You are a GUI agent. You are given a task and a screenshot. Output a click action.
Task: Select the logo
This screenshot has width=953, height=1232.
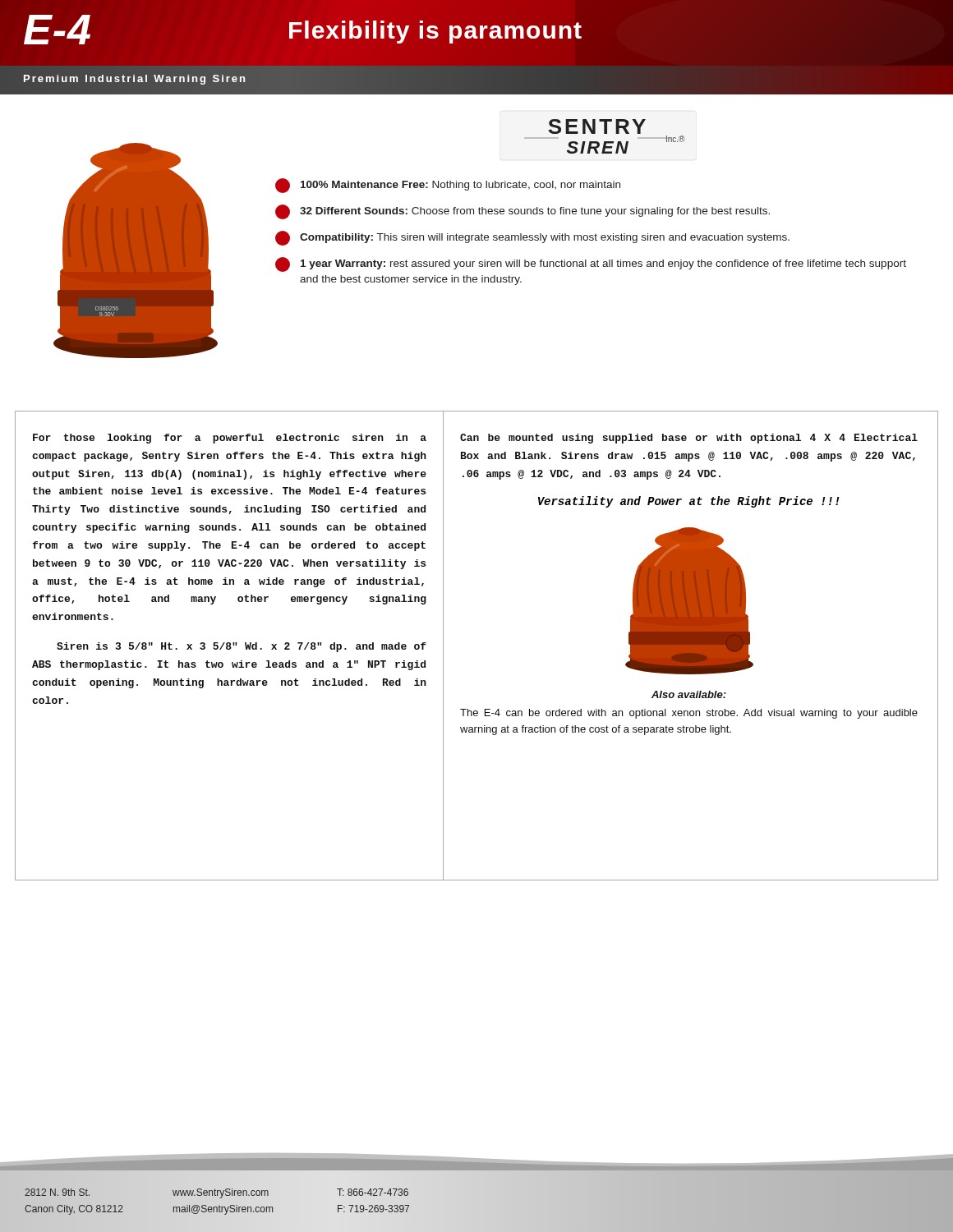point(598,136)
